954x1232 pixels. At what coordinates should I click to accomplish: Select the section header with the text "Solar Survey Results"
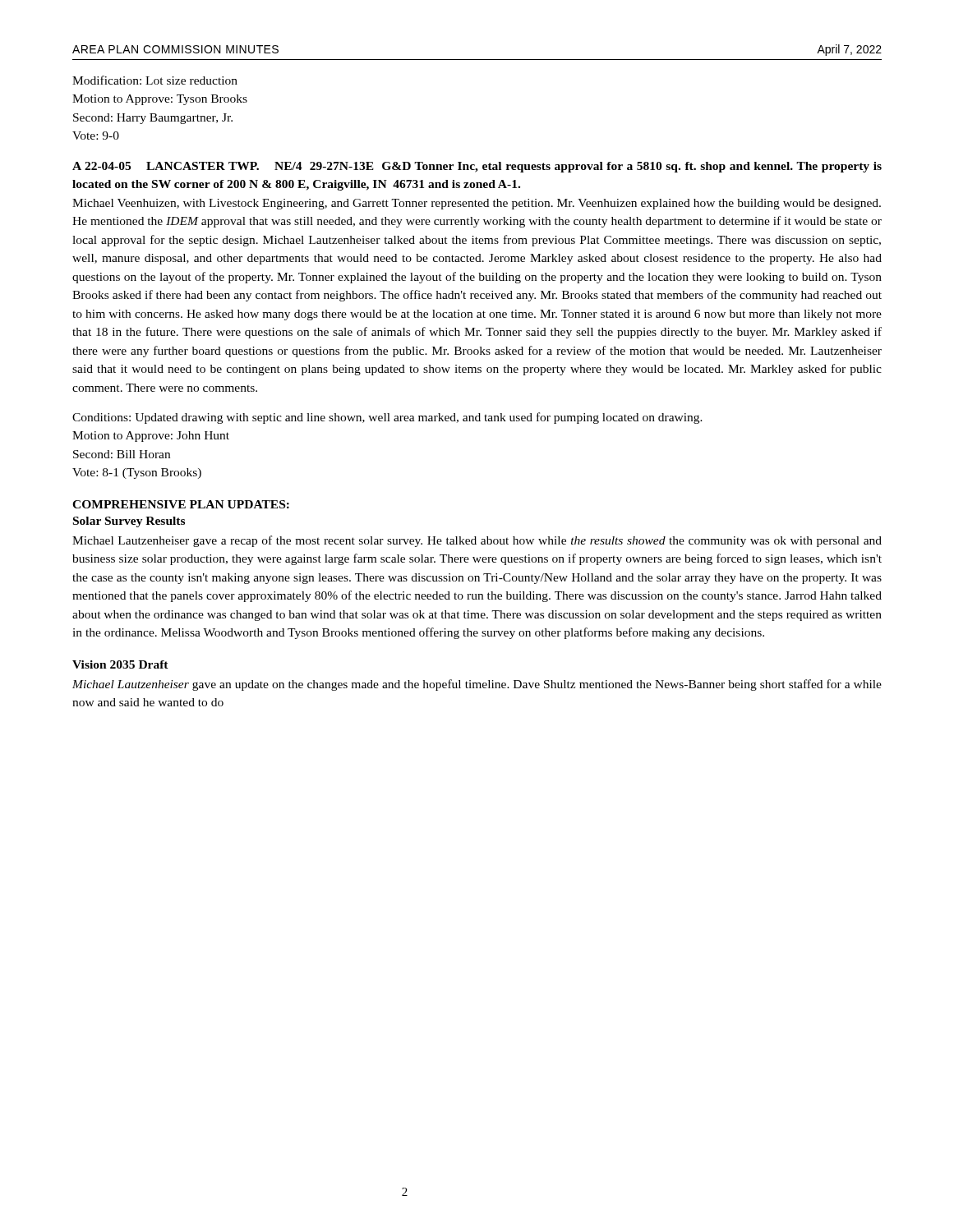click(129, 520)
